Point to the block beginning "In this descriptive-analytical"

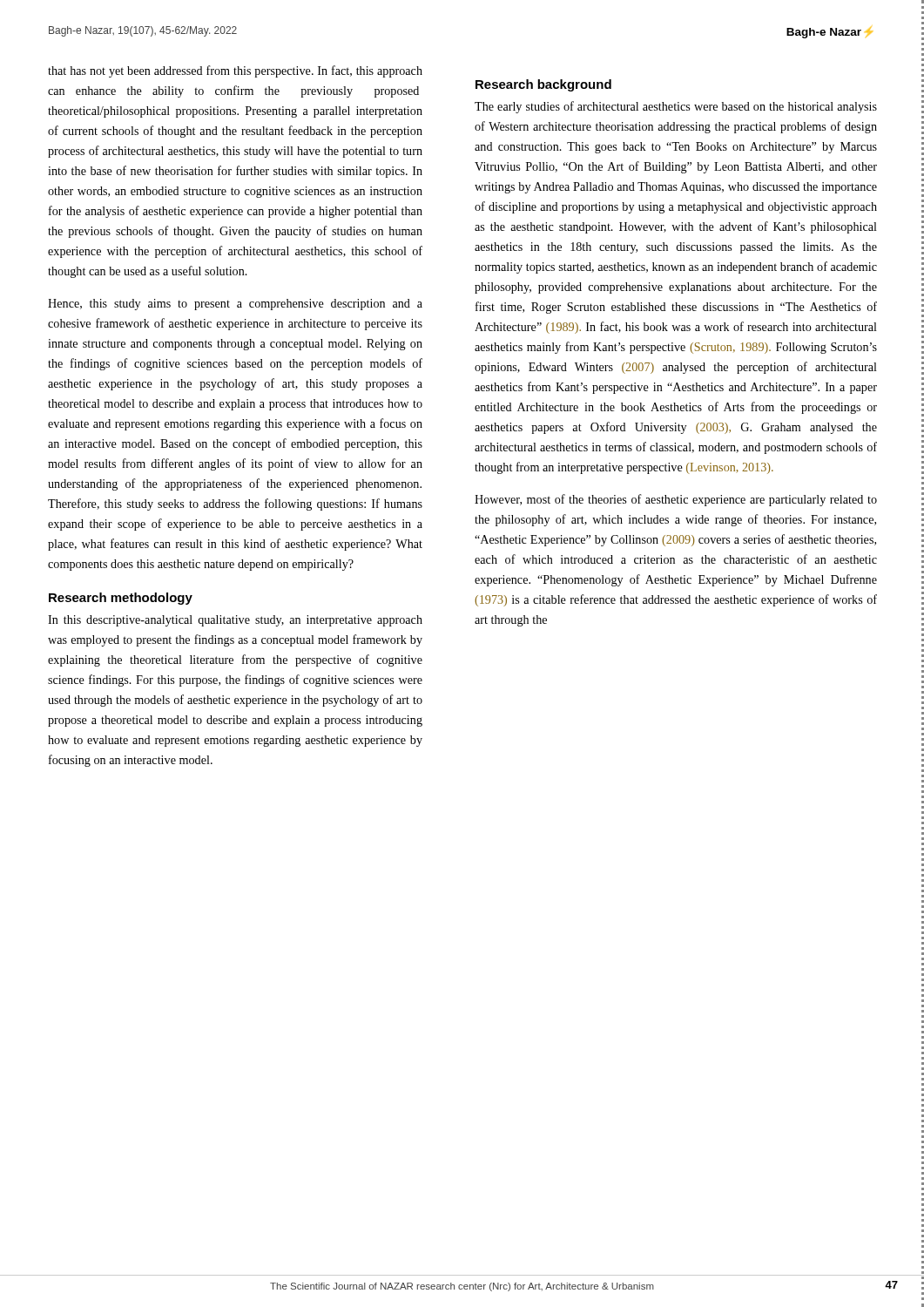pos(235,690)
